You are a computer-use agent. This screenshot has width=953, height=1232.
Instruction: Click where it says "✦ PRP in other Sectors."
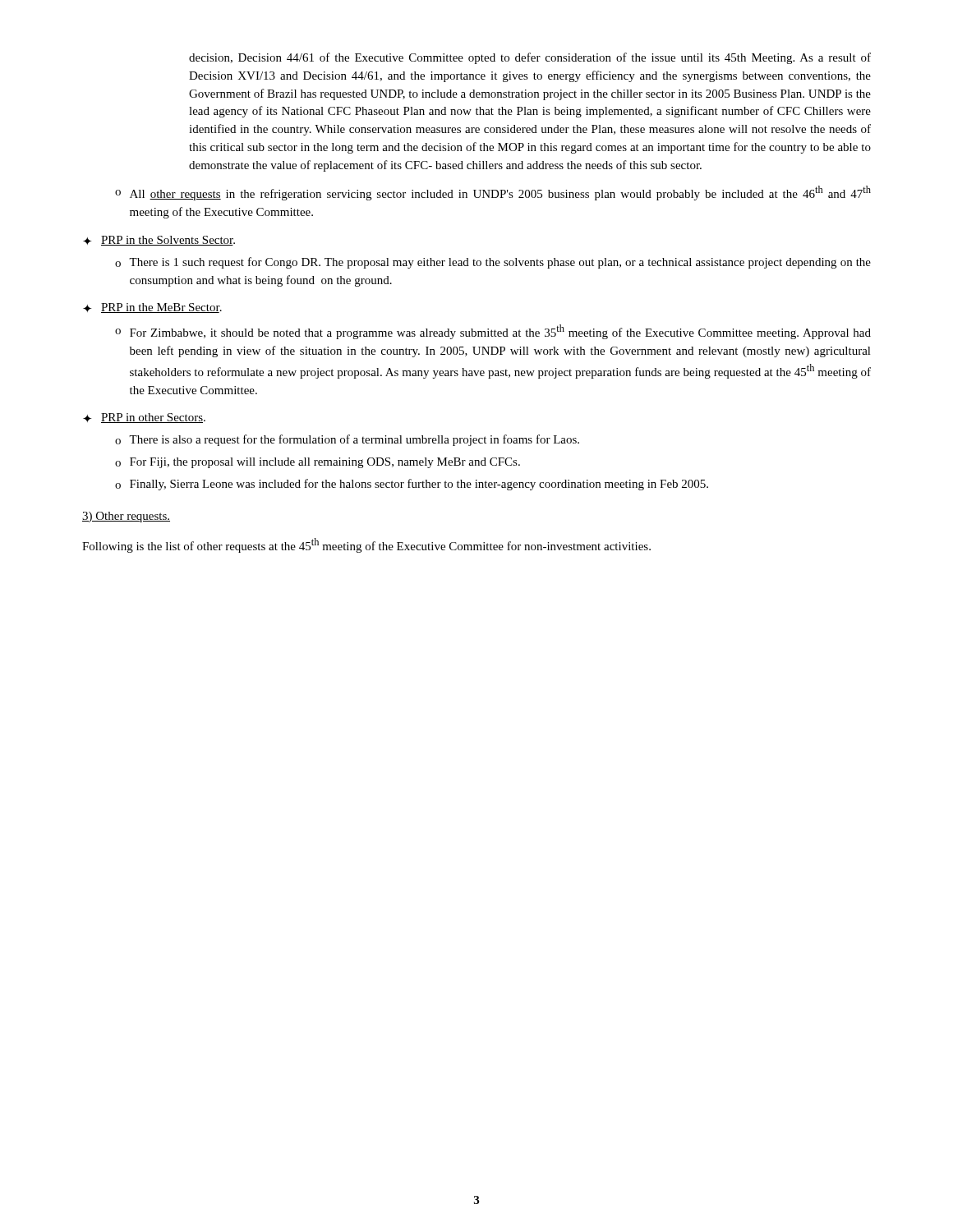click(x=144, y=419)
